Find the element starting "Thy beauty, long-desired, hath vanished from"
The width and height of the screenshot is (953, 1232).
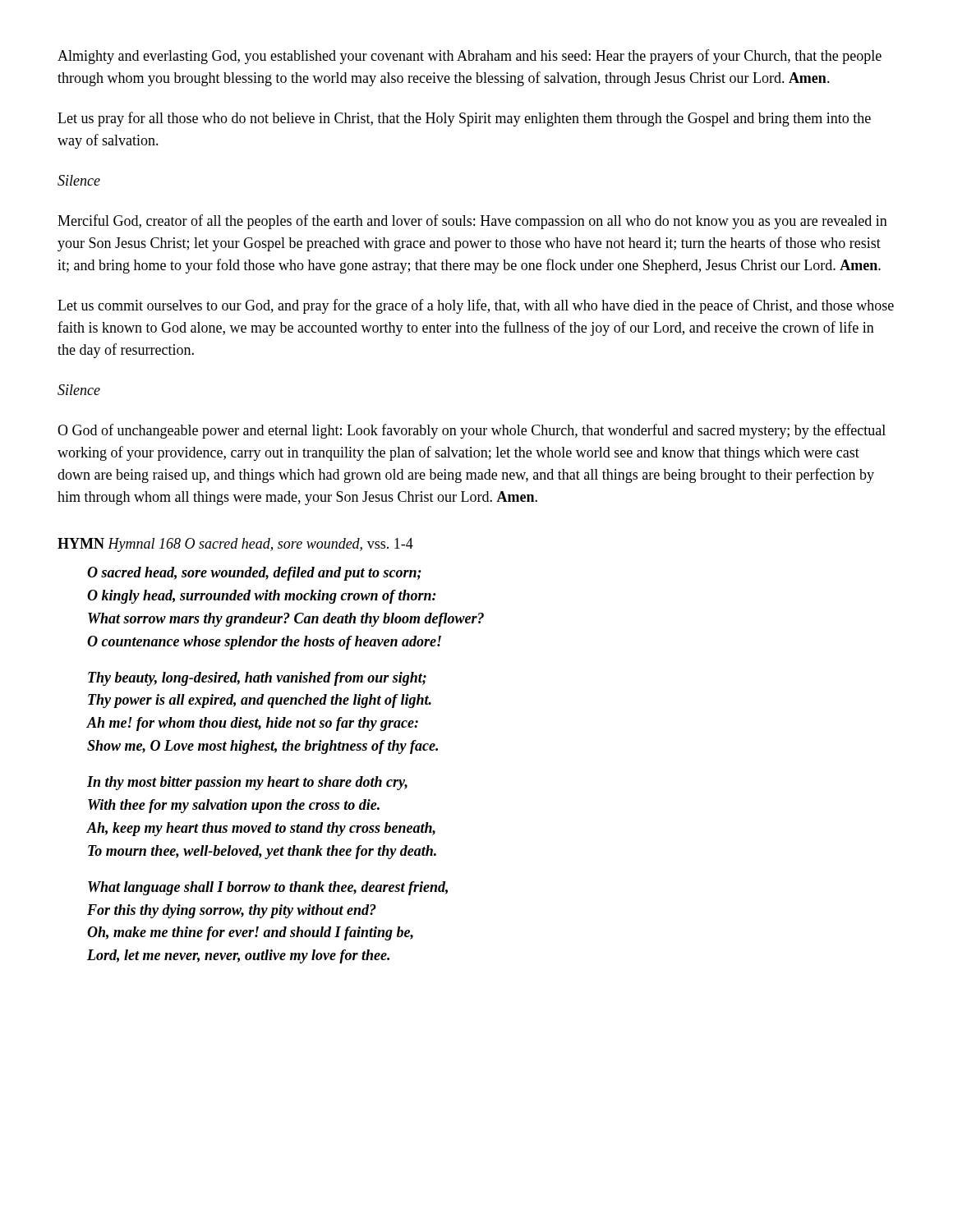point(257,679)
